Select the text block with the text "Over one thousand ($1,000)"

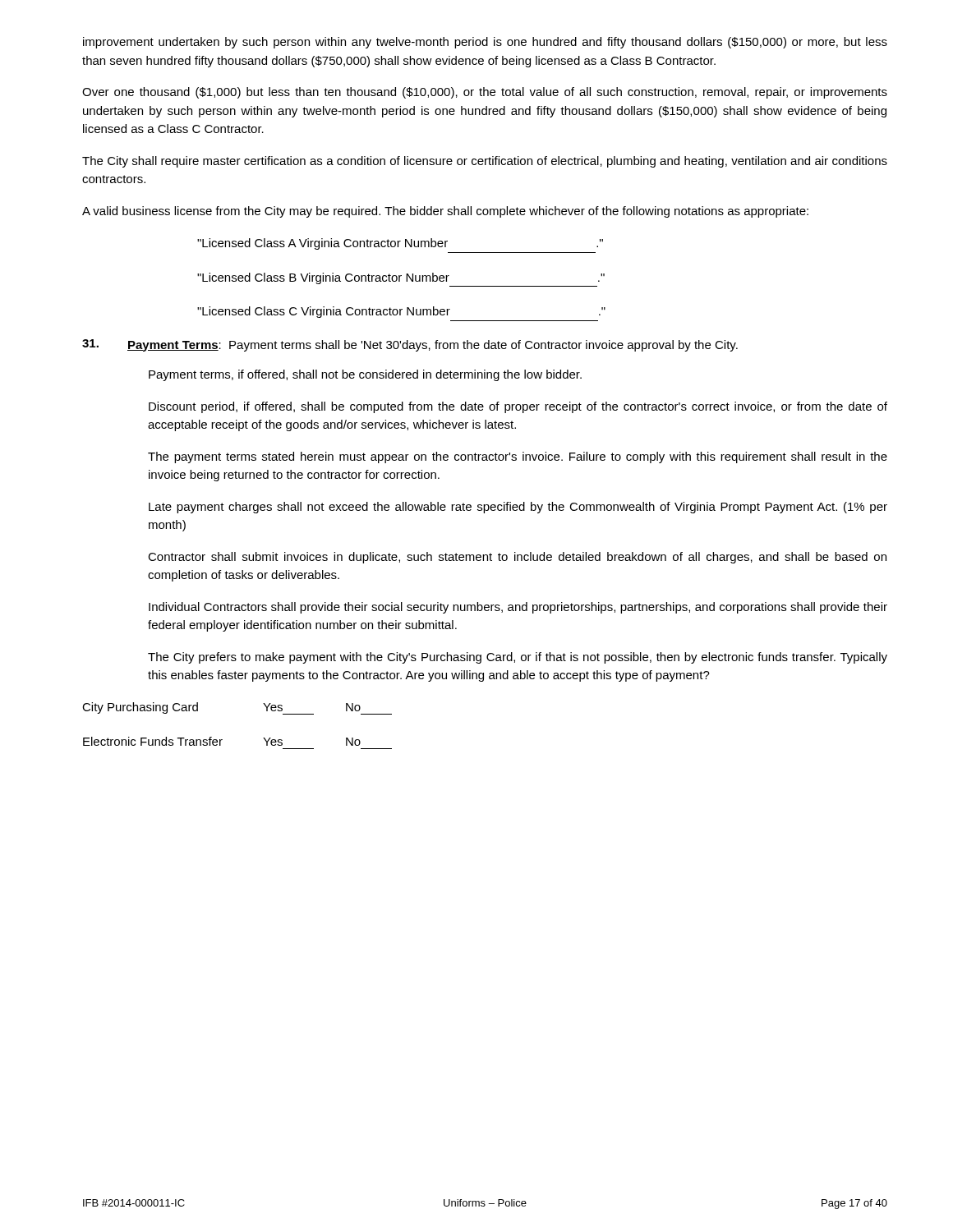485,110
